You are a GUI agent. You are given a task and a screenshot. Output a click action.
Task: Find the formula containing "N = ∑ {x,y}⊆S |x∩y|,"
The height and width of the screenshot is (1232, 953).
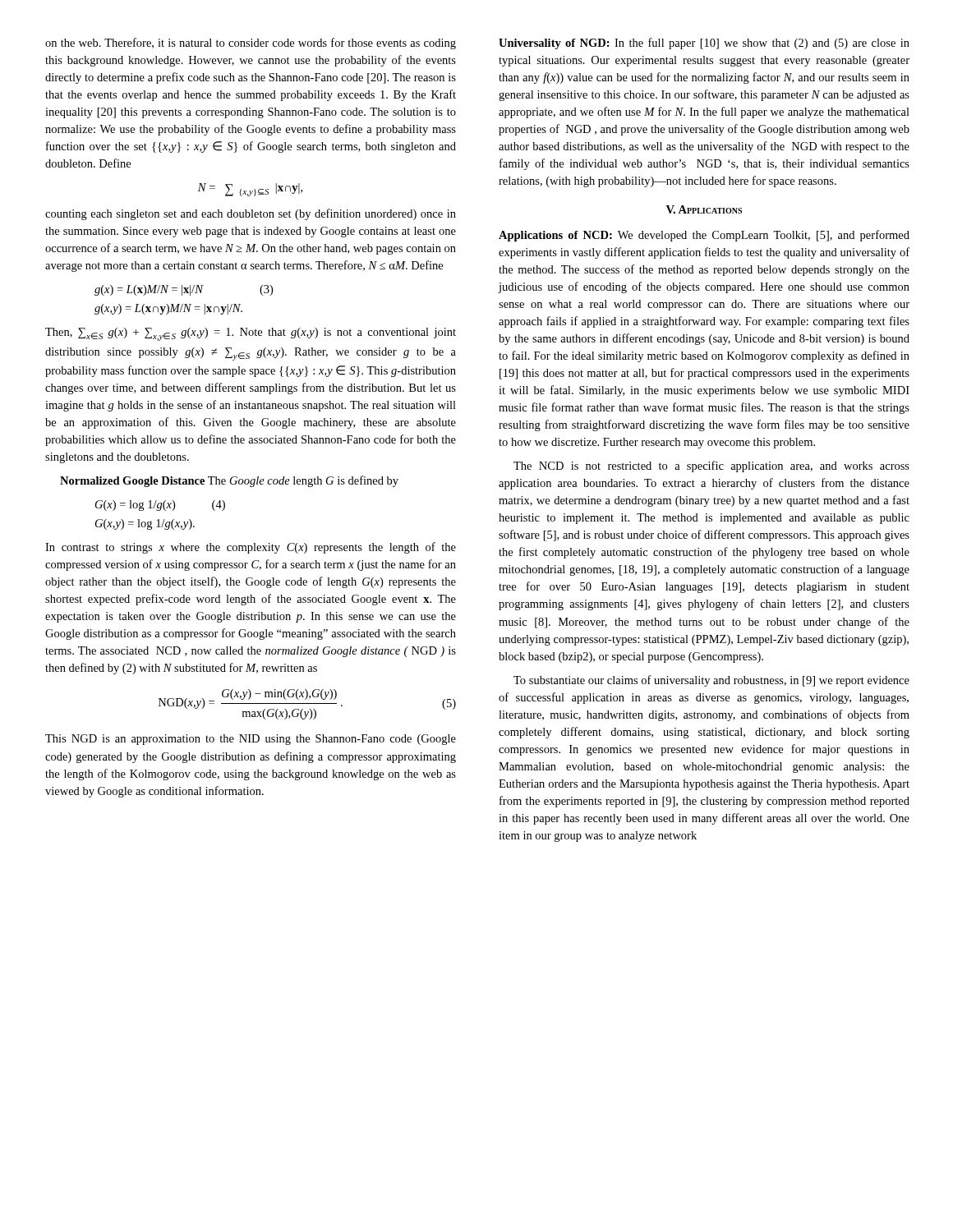point(251,189)
